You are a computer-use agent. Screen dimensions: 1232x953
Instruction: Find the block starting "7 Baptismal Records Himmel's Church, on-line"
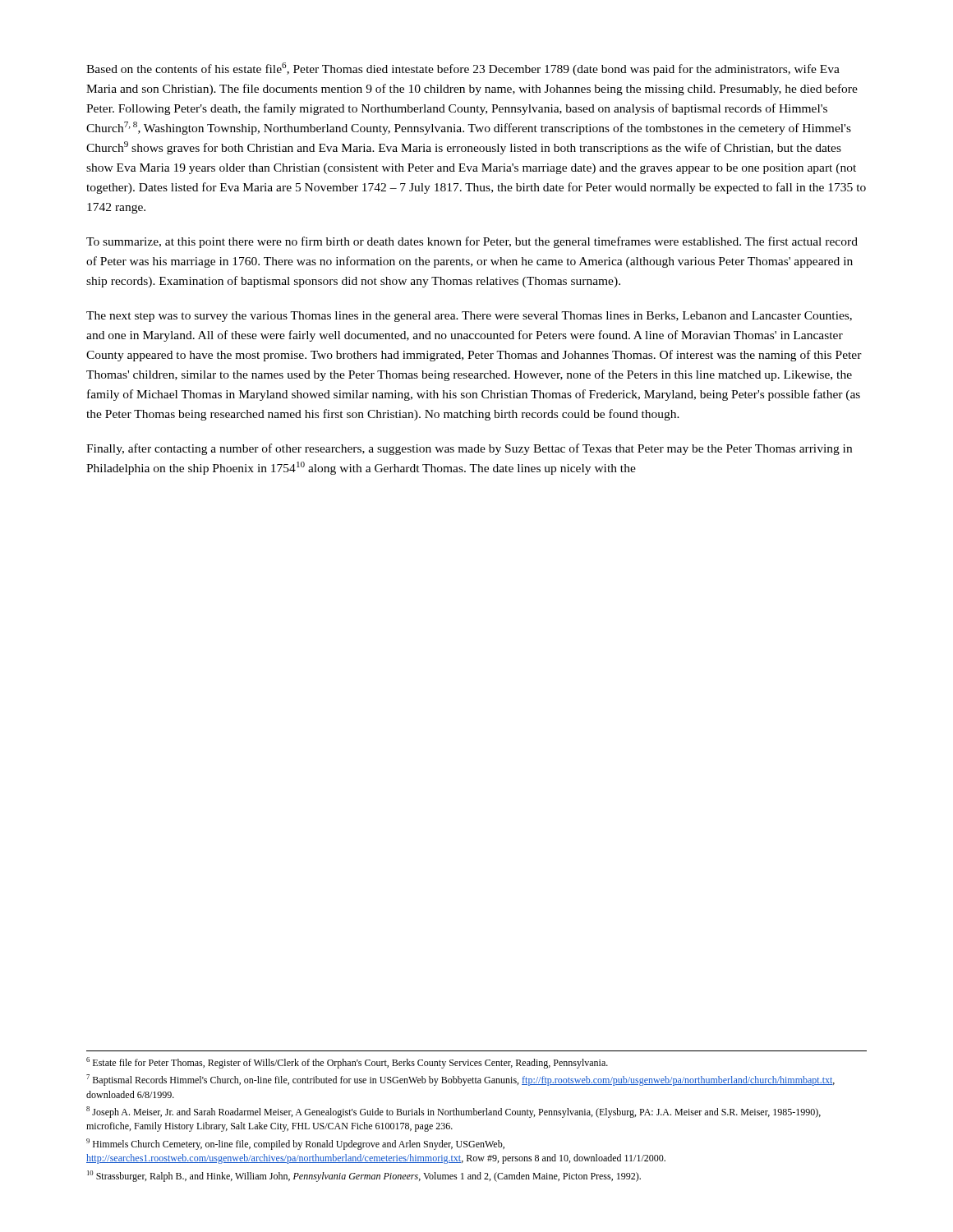(461, 1087)
